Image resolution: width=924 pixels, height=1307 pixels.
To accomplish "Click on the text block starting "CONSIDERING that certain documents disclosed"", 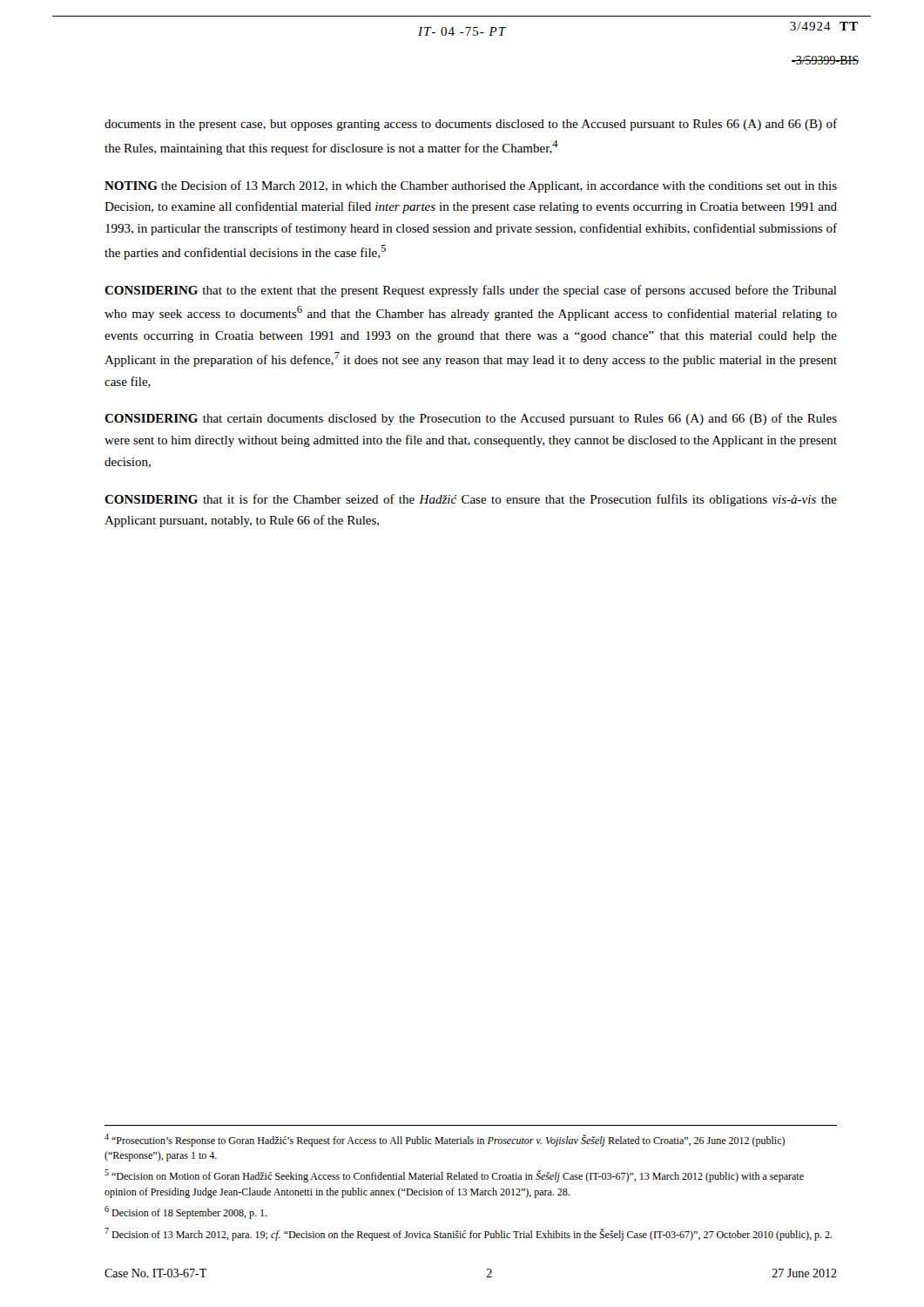I will coord(471,440).
